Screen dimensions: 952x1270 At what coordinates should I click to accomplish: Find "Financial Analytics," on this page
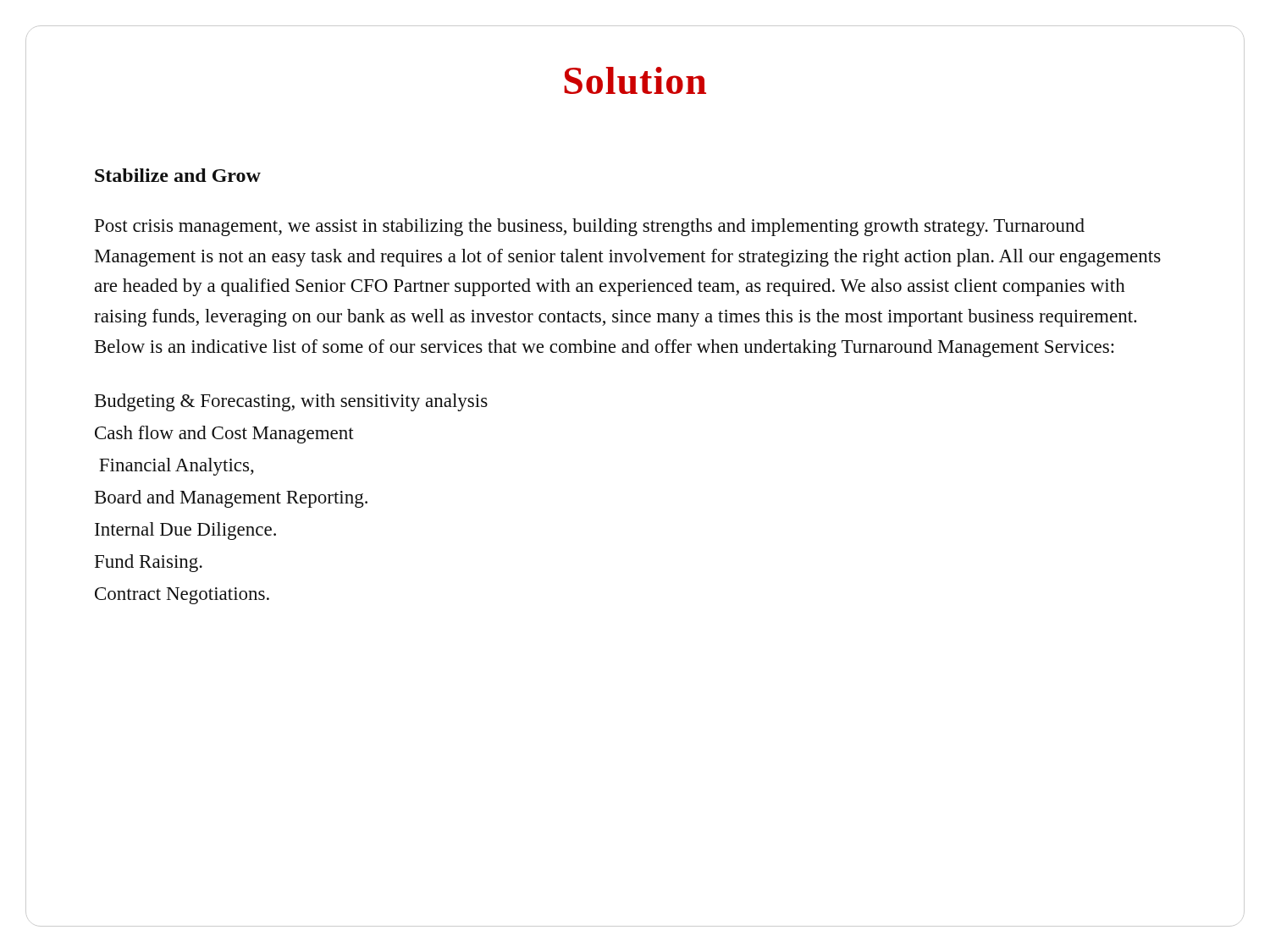click(177, 467)
